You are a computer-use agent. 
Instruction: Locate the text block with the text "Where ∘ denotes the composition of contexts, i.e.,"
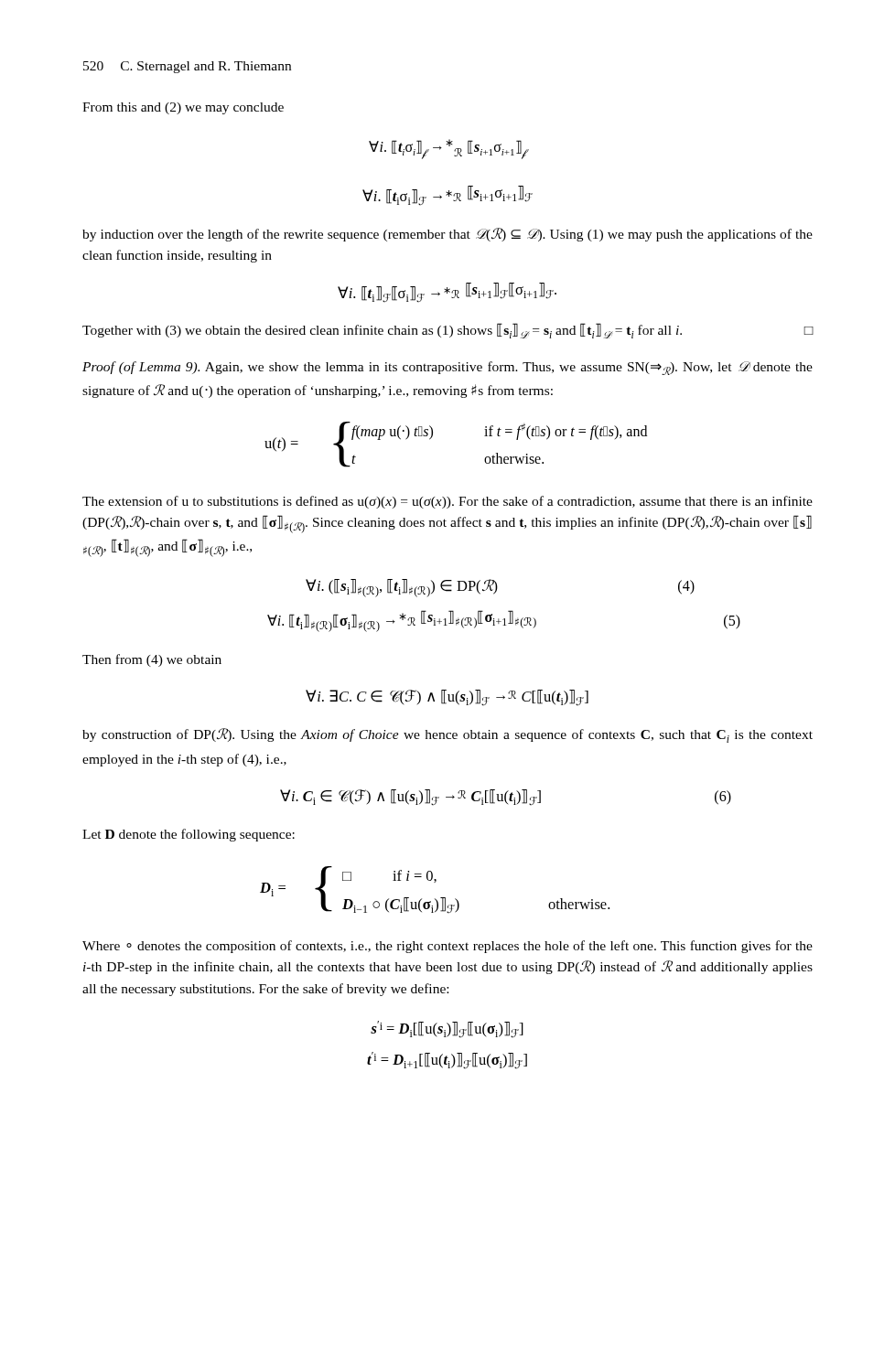(x=448, y=967)
